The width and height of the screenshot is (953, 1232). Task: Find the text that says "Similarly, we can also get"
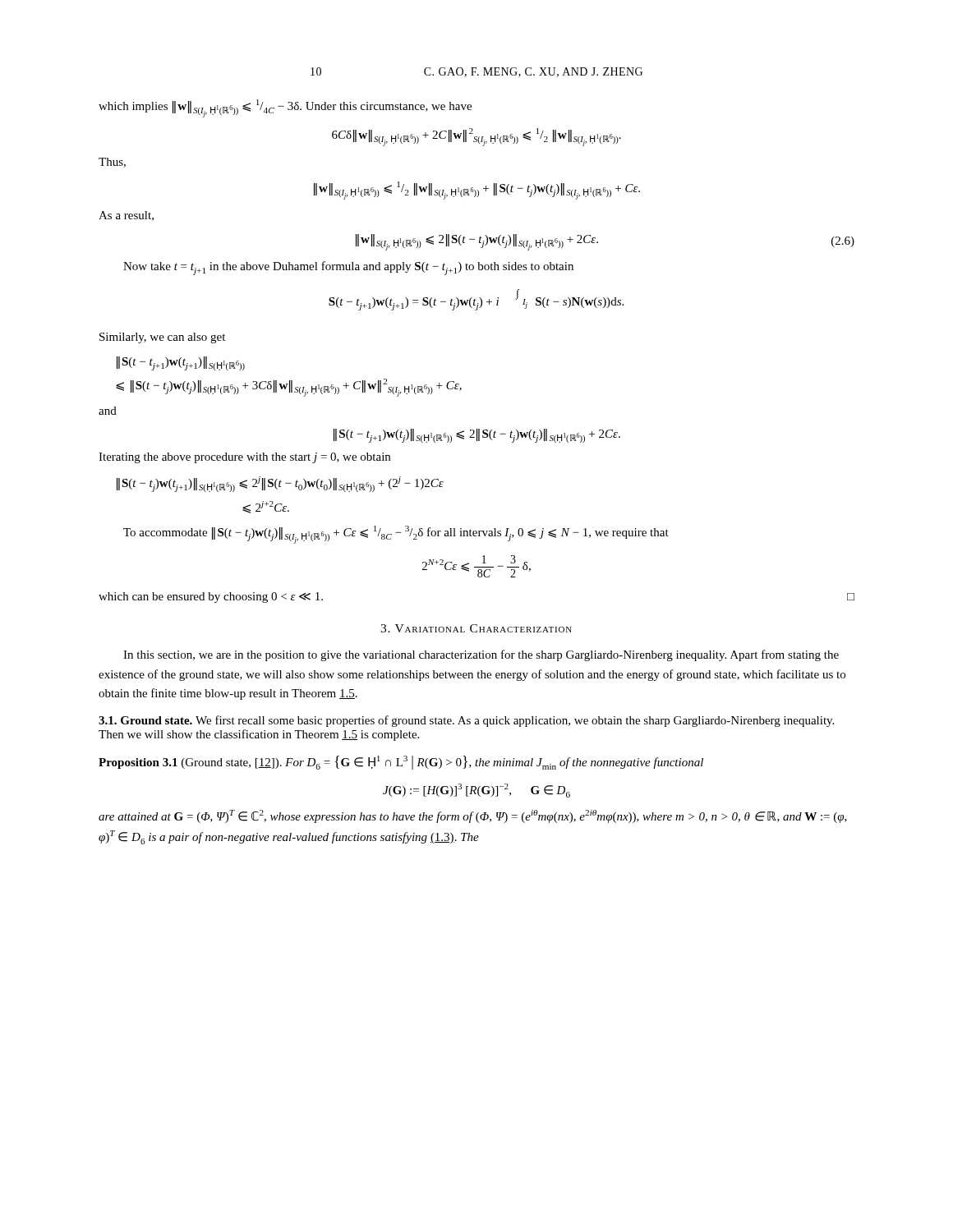162,336
